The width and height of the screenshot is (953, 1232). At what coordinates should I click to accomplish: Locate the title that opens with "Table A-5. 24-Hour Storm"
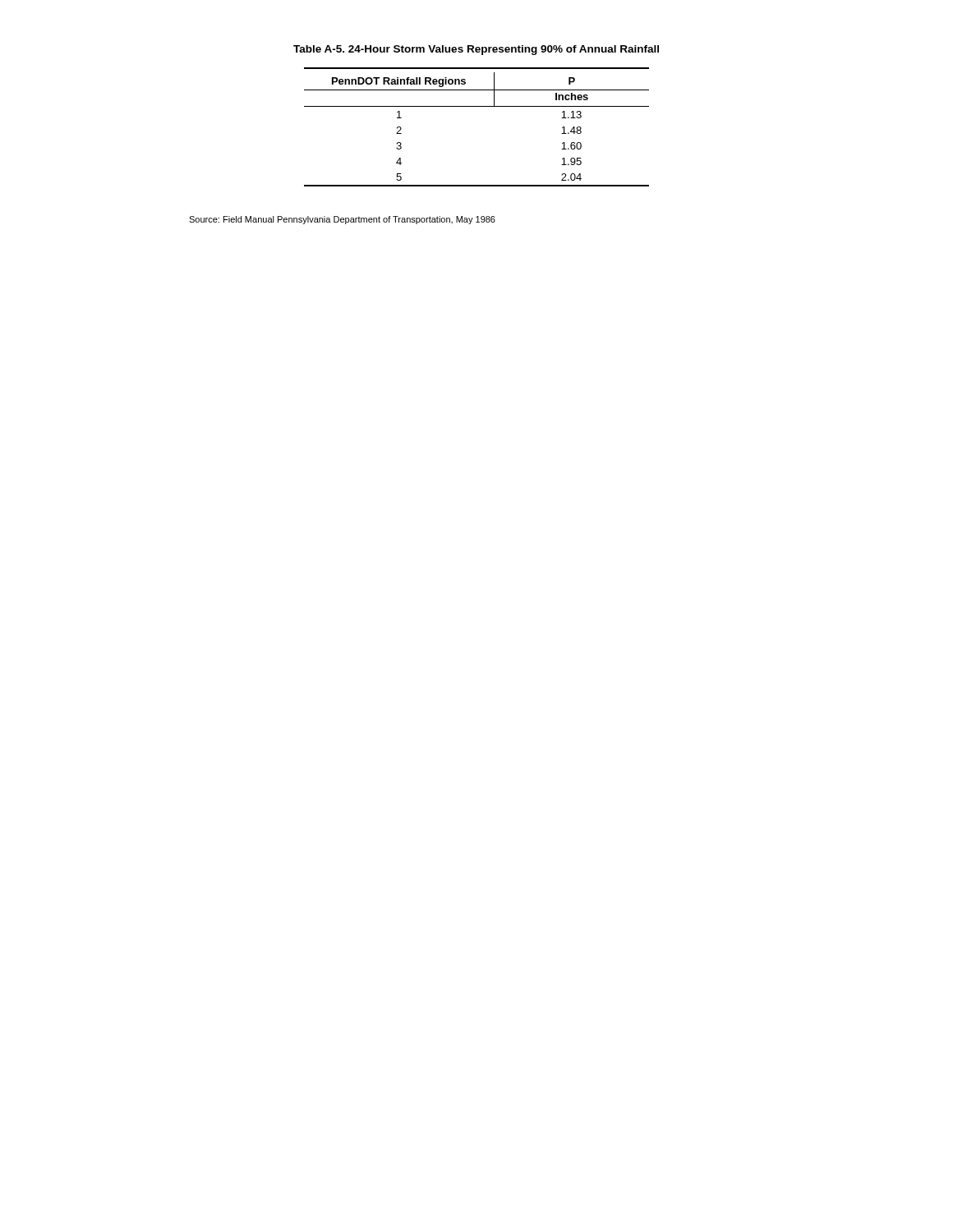pyautogui.click(x=476, y=49)
